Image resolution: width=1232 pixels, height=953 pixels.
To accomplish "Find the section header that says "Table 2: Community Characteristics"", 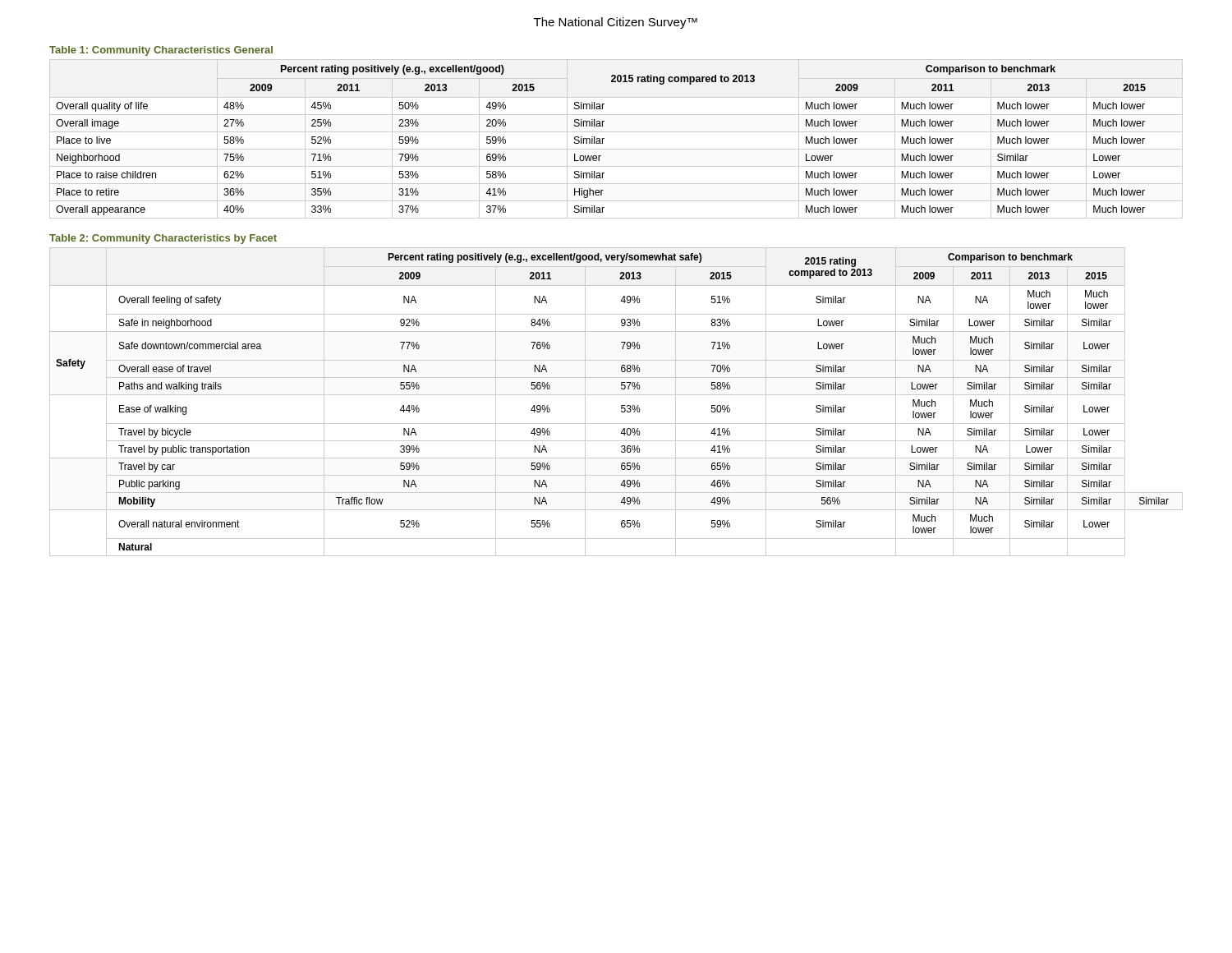I will (163, 238).
